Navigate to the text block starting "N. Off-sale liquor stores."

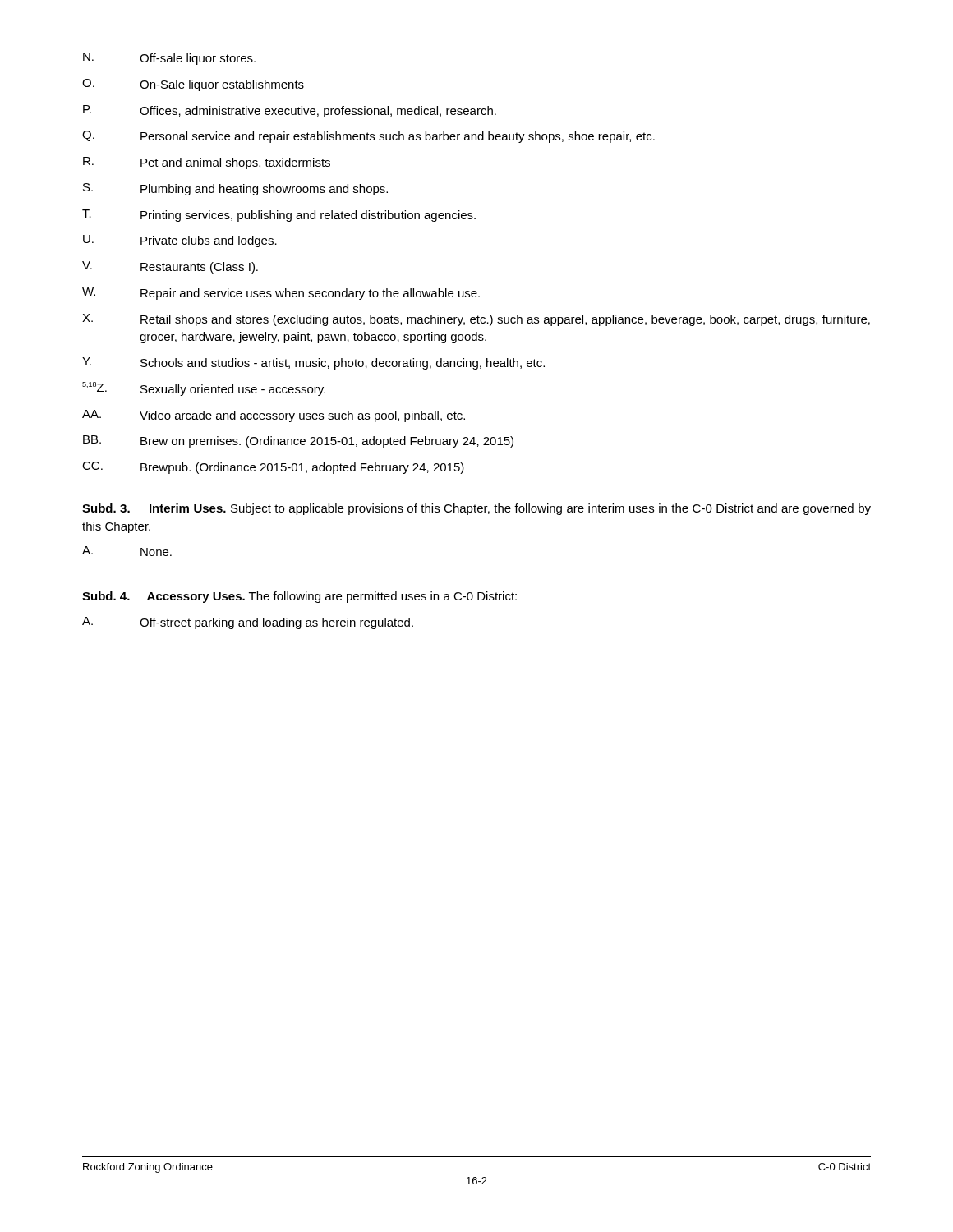169,59
